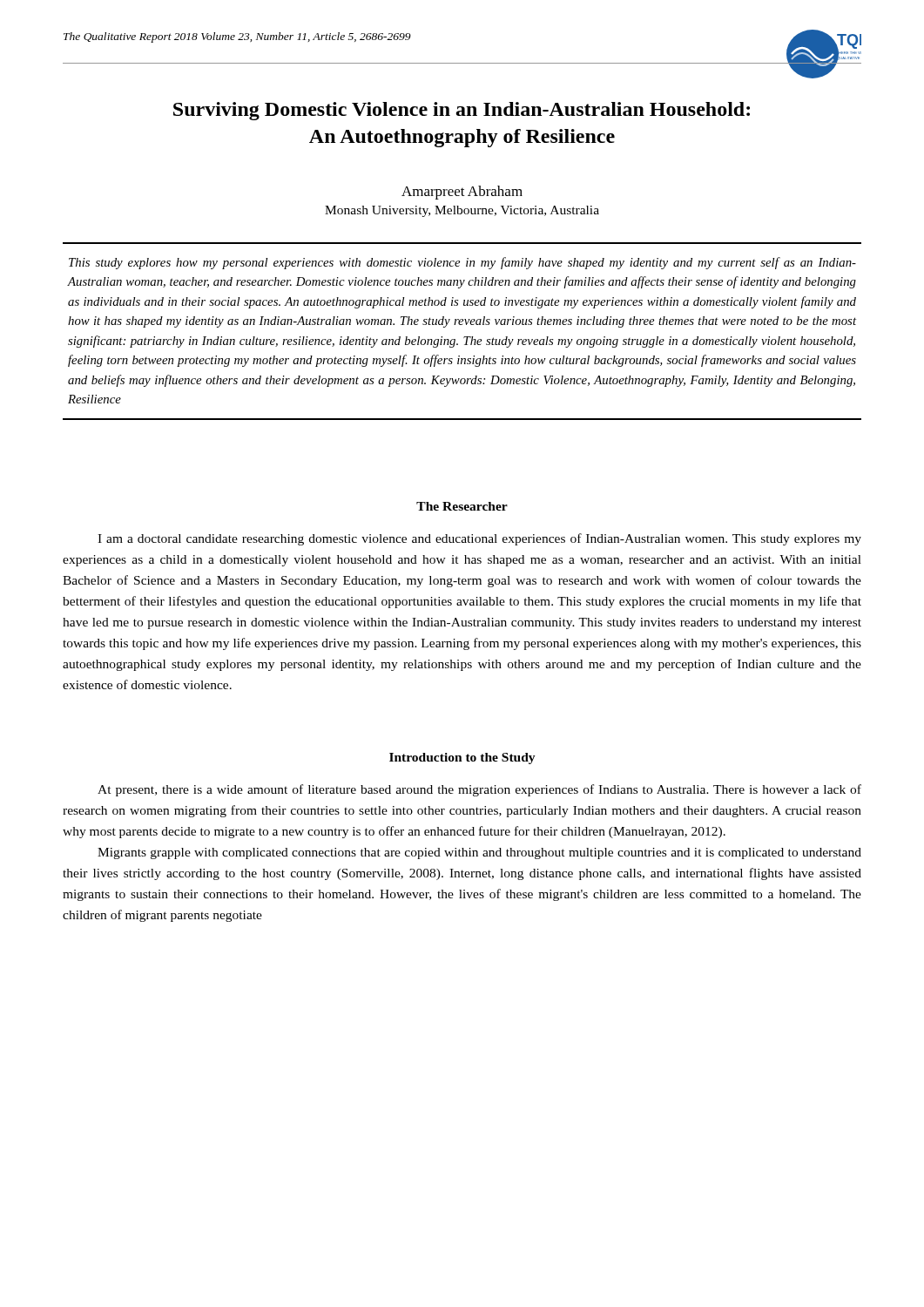Locate the block starting "Introduction to the Study"
Screen dimensions: 1307x924
coord(462,757)
